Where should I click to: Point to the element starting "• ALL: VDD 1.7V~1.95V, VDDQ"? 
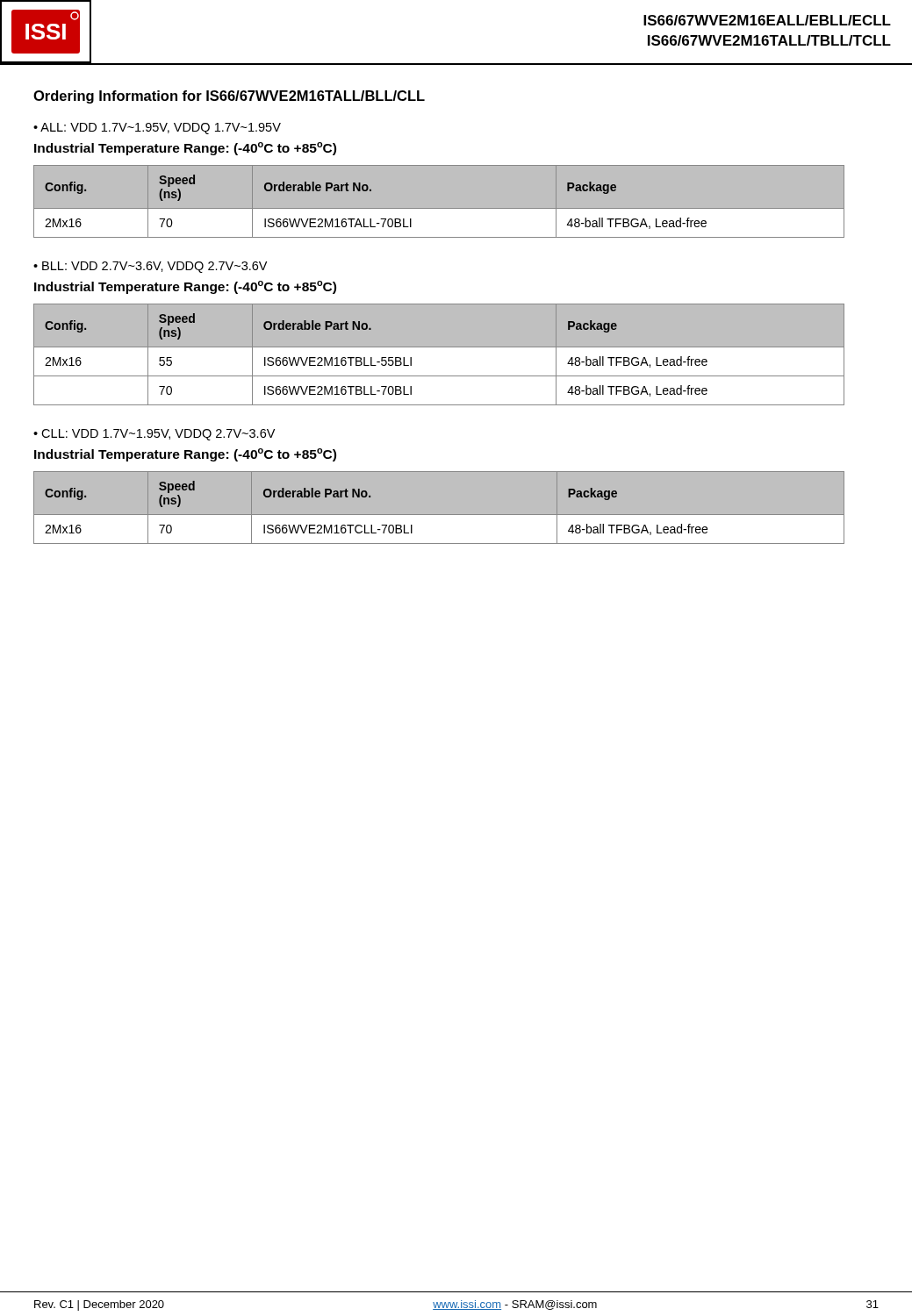pyautogui.click(x=157, y=127)
